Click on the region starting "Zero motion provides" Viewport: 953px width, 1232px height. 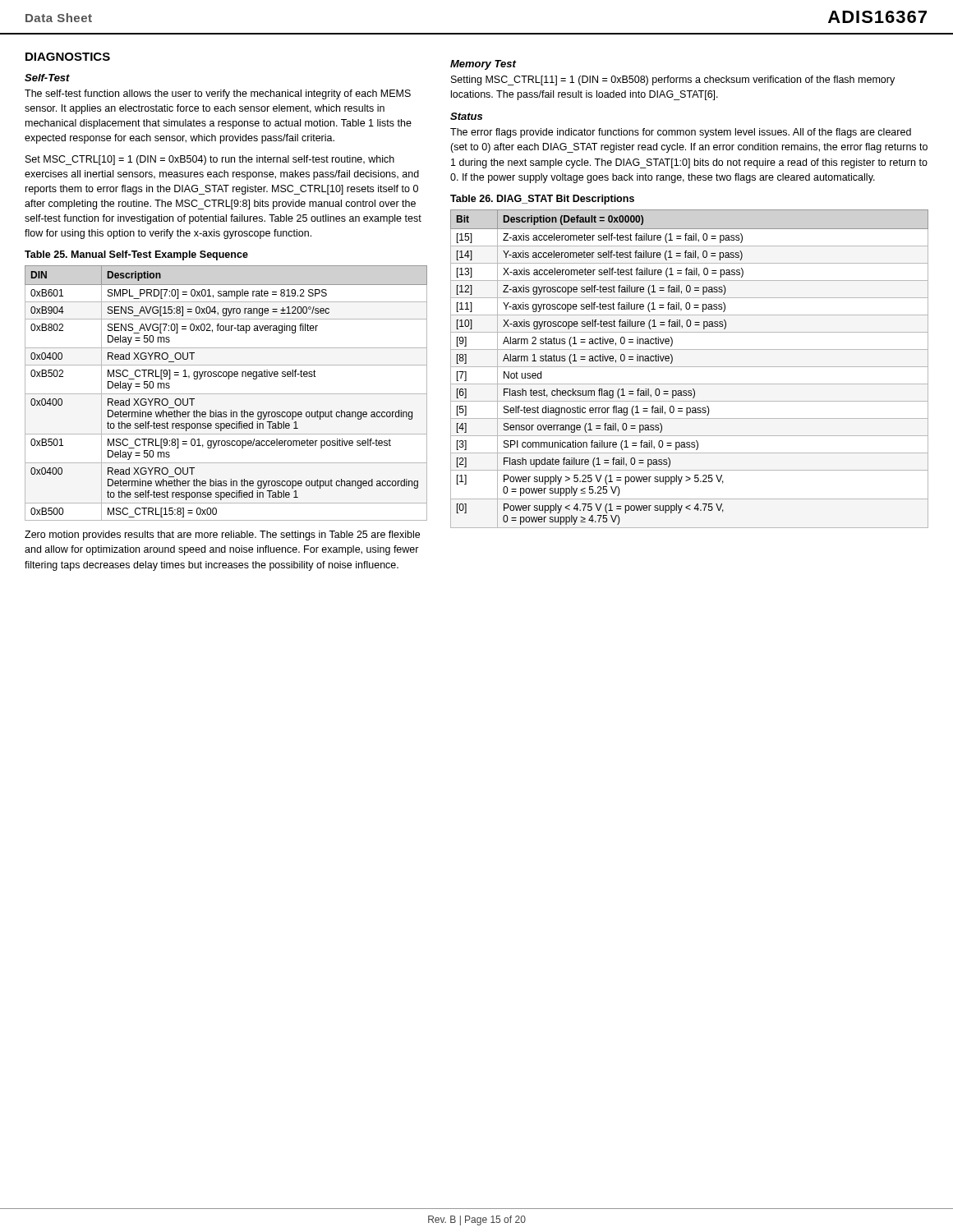click(x=226, y=550)
